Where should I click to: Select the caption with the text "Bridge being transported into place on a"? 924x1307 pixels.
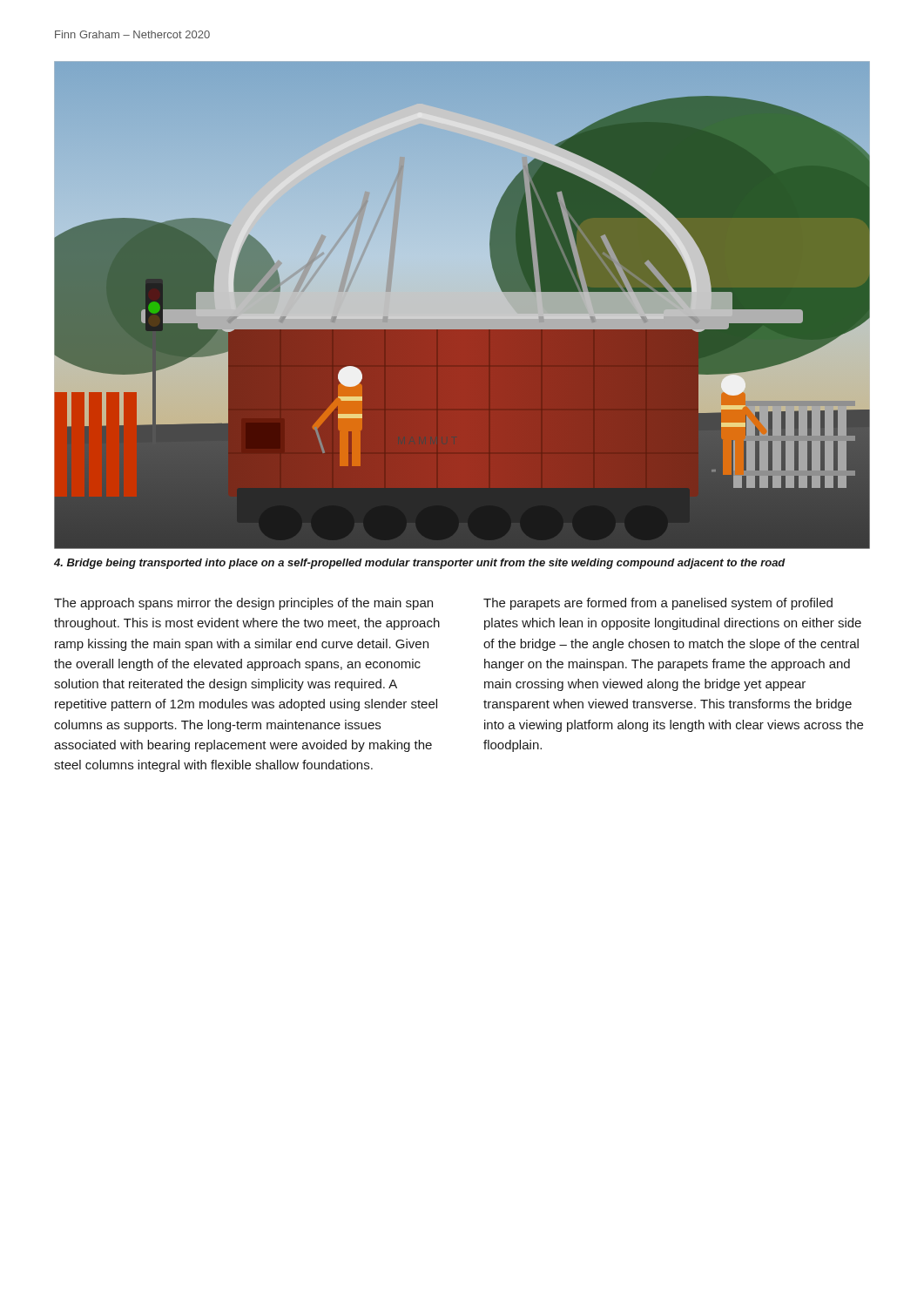tap(419, 562)
